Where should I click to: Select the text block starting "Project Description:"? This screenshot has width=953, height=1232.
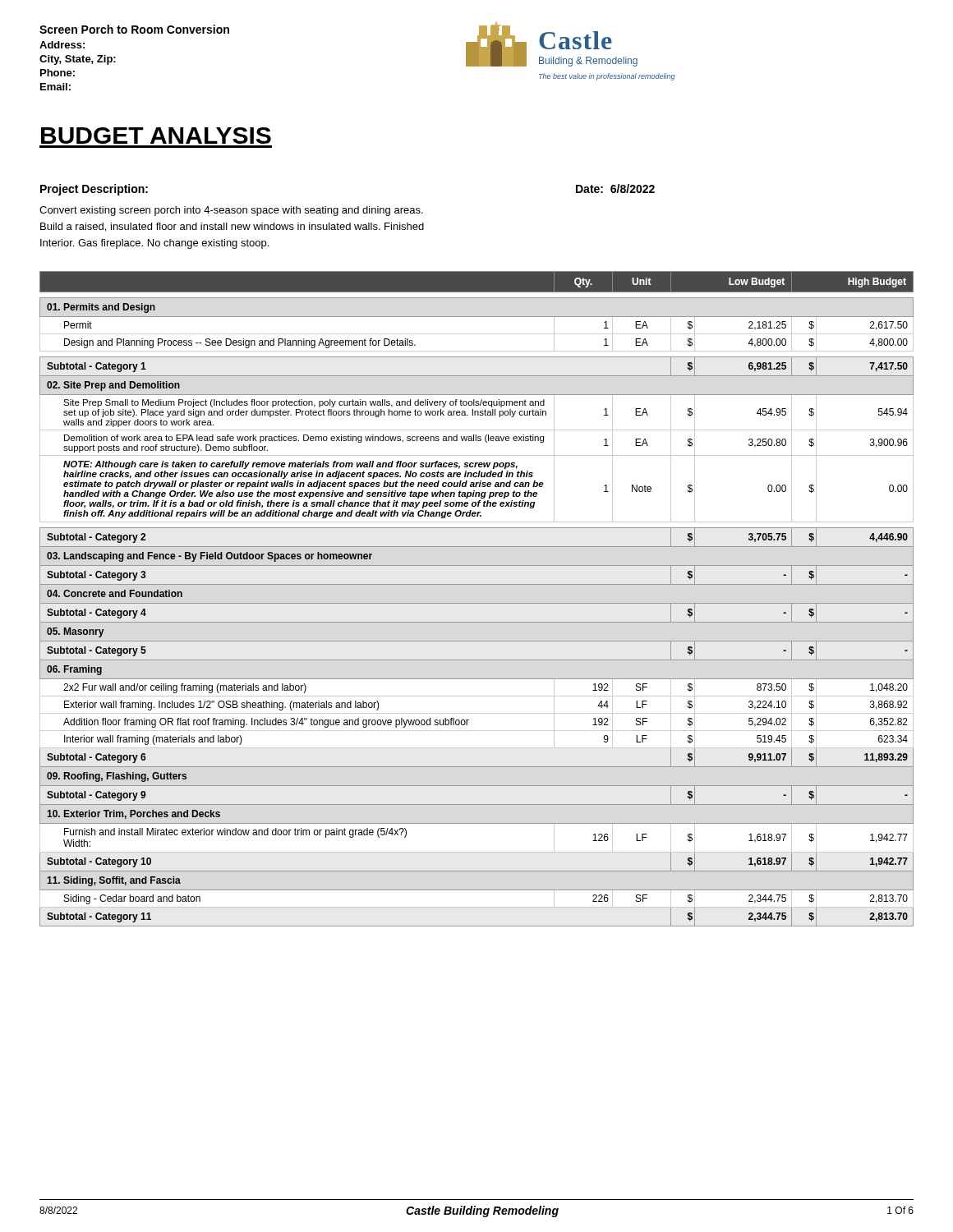click(x=94, y=189)
